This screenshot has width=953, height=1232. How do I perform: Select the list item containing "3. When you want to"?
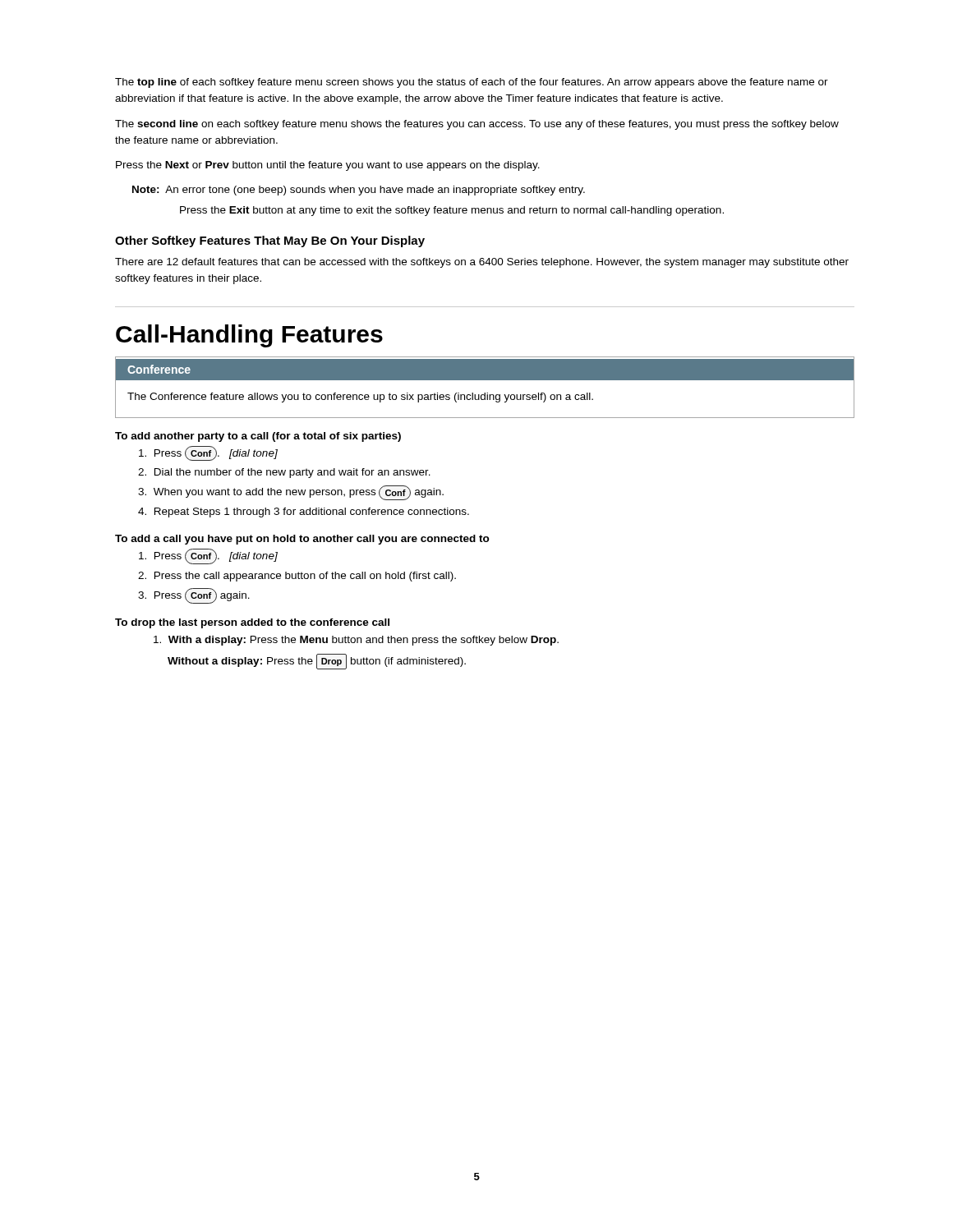coord(291,493)
